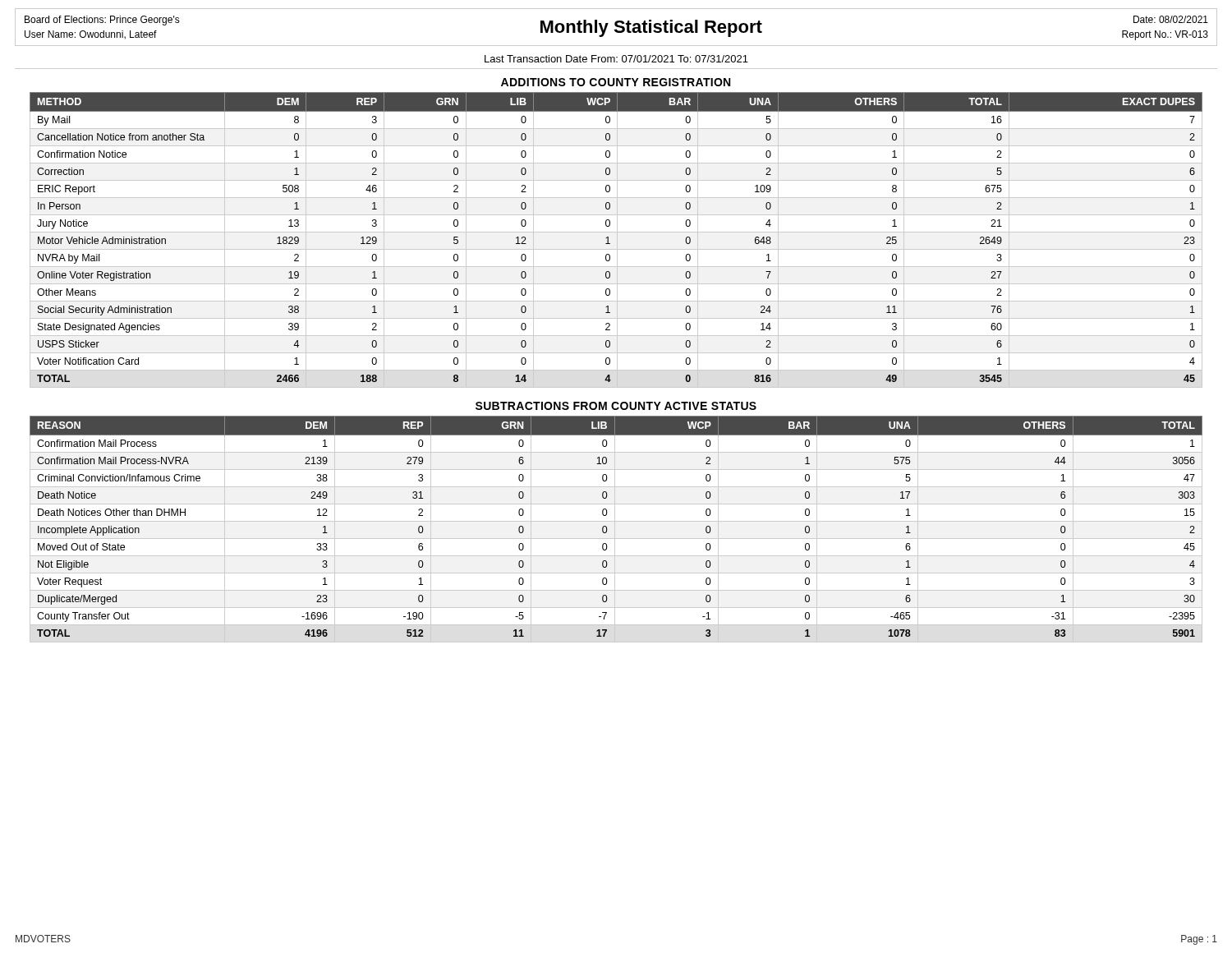Click on the table containing "Other Means"
1232x953 pixels.
pyautogui.click(x=616, y=240)
